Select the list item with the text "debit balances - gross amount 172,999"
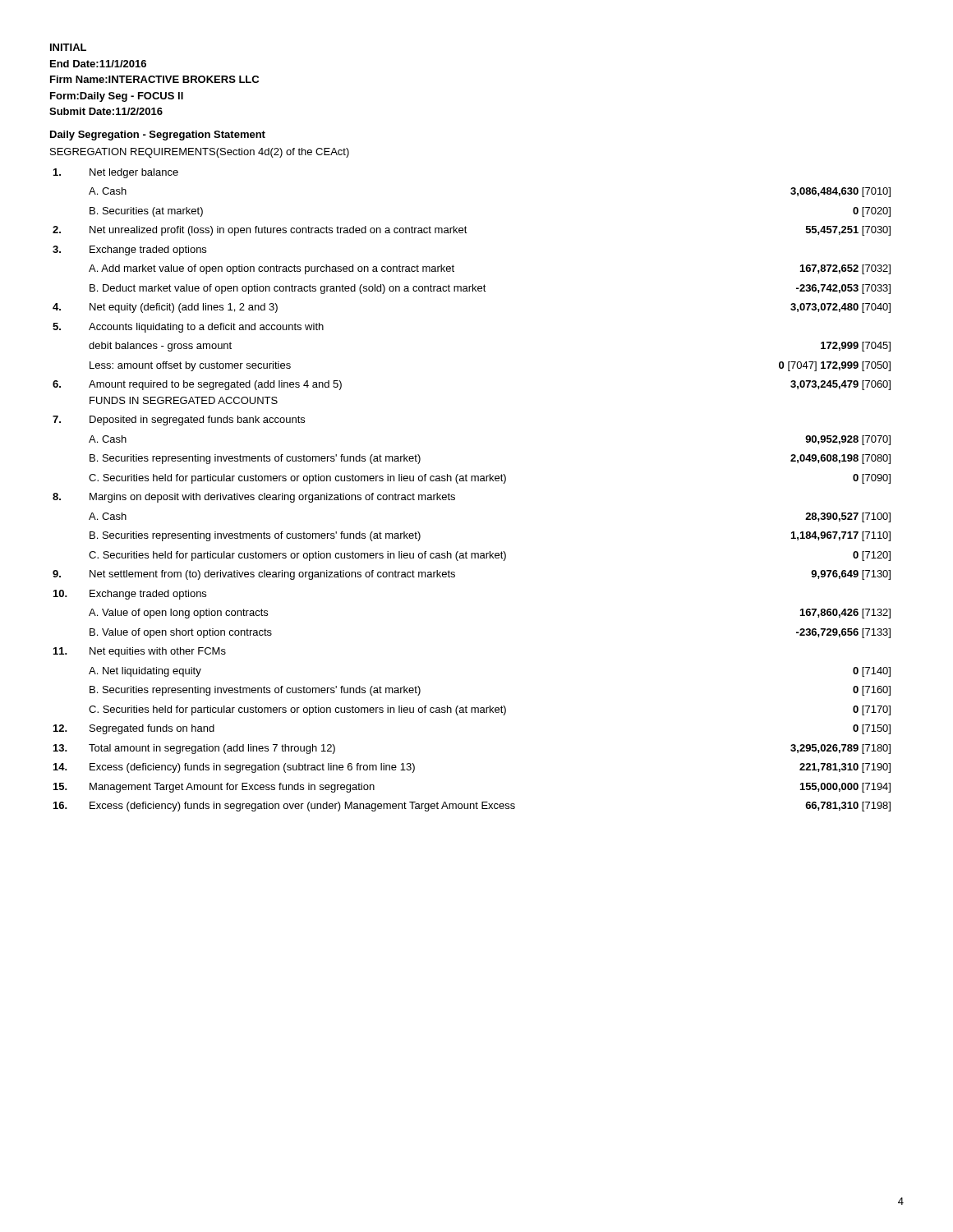Image resolution: width=953 pixels, height=1232 pixels. 155,346
